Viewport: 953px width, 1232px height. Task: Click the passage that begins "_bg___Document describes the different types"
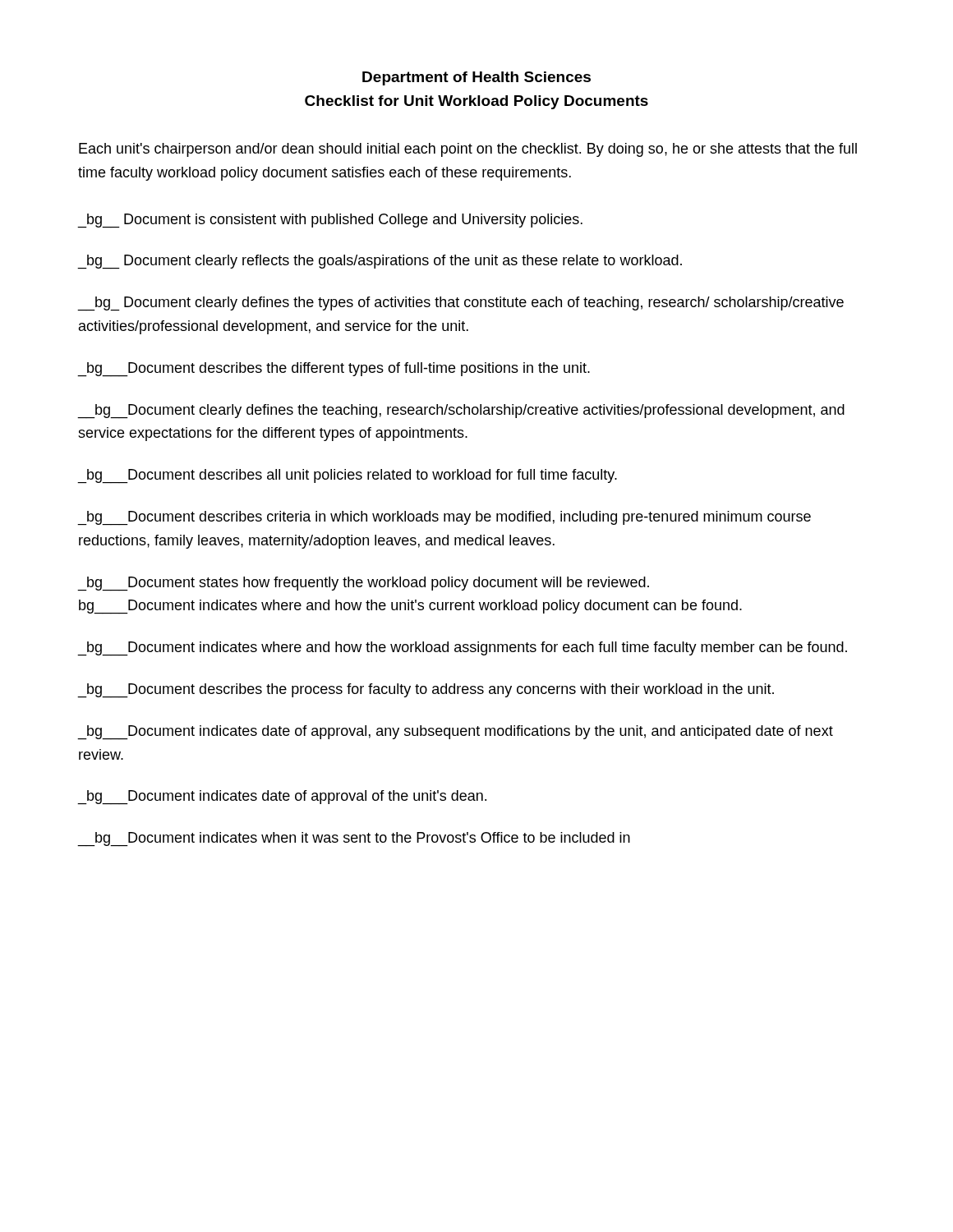(x=334, y=368)
